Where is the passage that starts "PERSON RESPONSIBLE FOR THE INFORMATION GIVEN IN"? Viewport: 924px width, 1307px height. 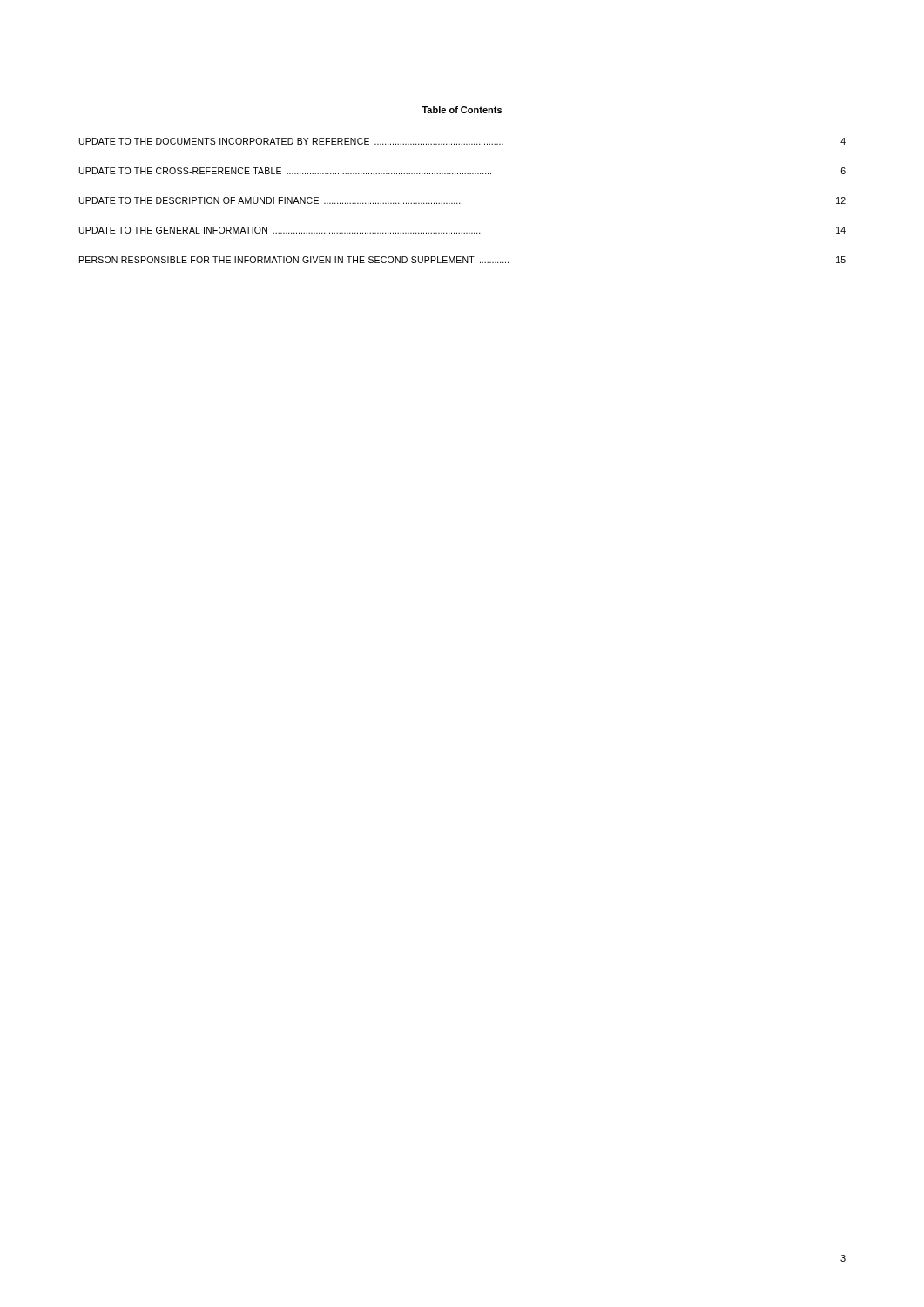(x=462, y=260)
